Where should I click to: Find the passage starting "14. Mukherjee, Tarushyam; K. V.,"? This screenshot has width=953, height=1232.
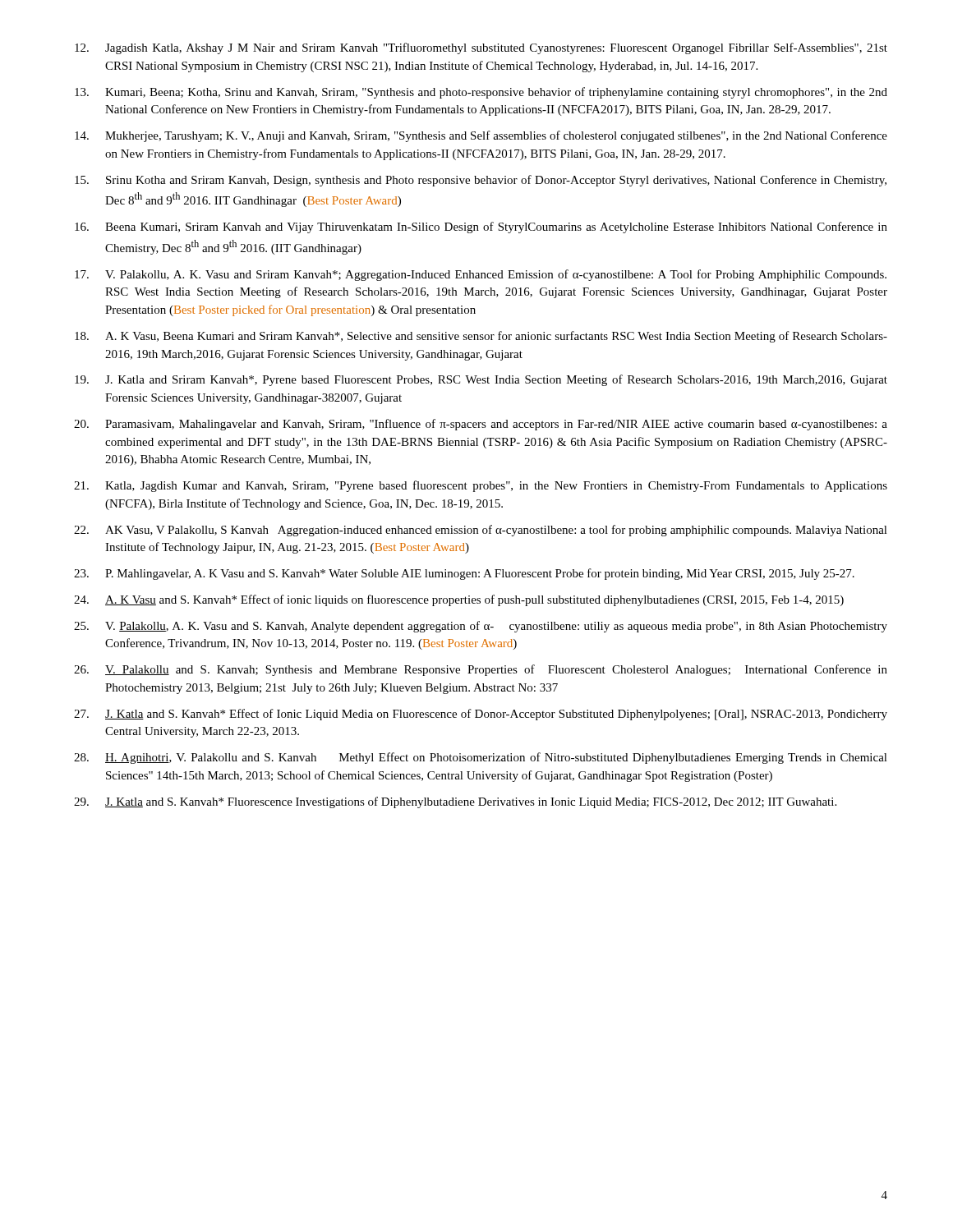pyautogui.click(x=481, y=145)
